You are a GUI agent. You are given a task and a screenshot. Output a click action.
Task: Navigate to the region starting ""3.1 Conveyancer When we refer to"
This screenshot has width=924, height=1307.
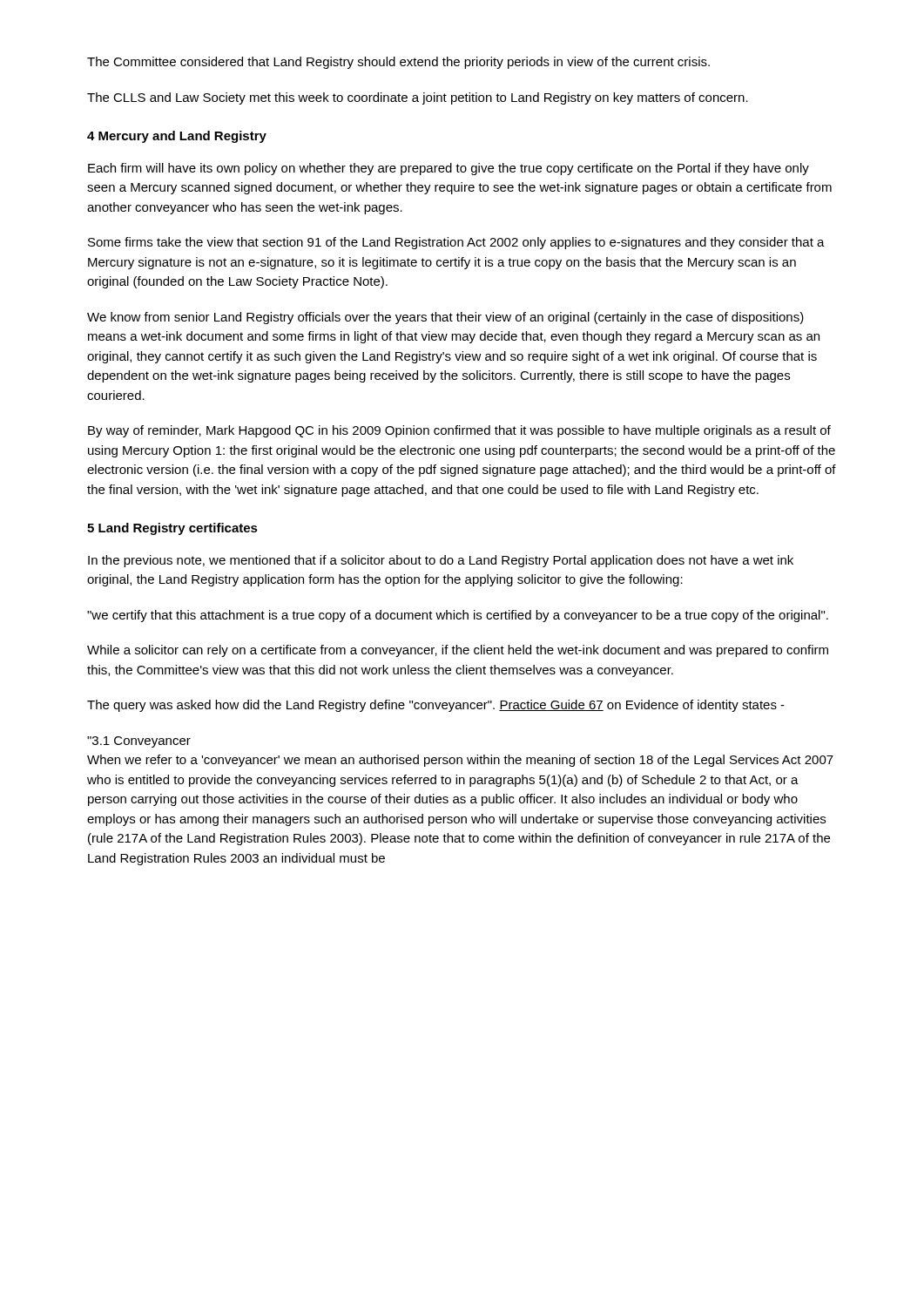click(x=460, y=799)
